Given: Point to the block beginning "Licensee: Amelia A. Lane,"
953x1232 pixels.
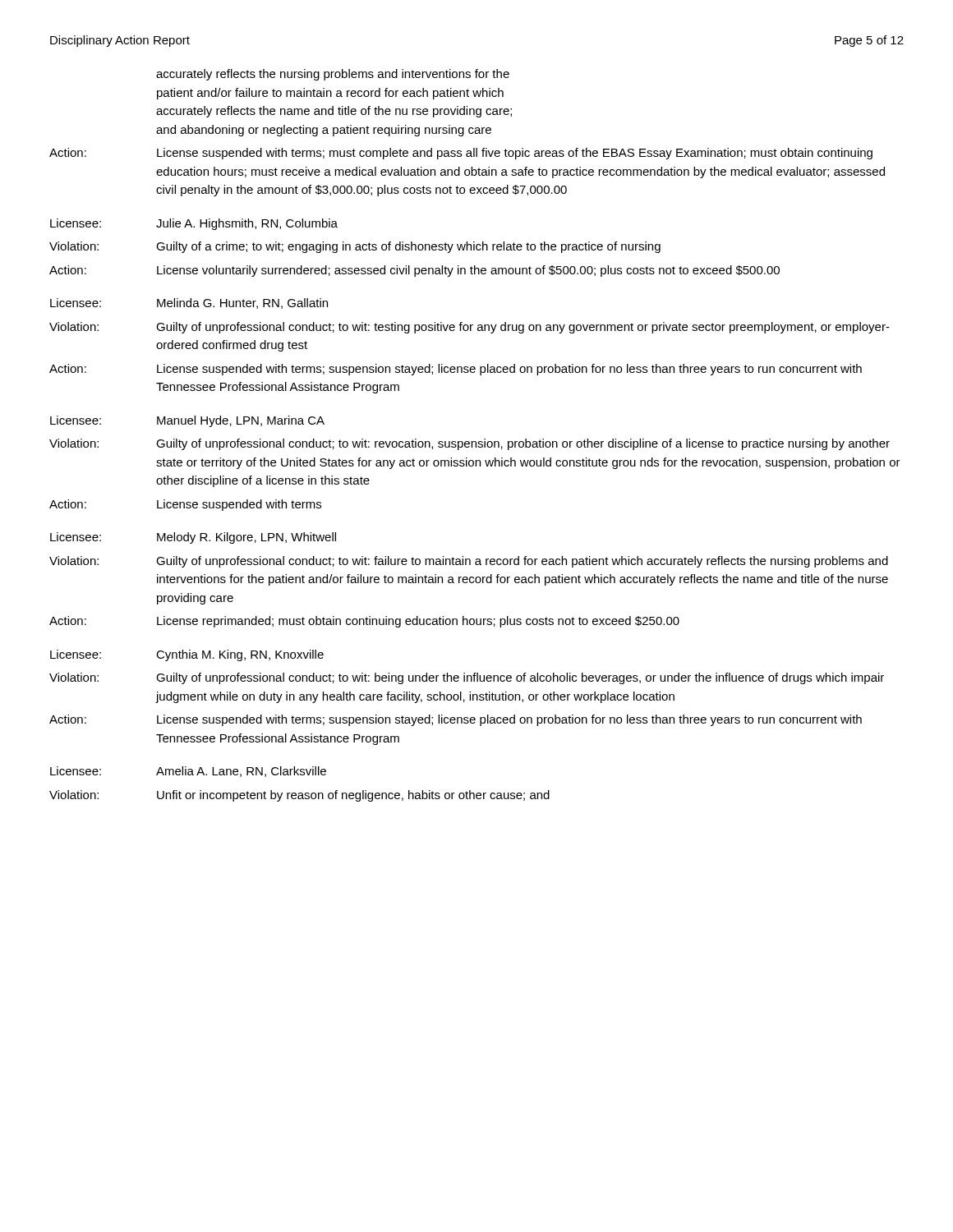Looking at the screenshot, I should pyautogui.click(x=188, y=772).
